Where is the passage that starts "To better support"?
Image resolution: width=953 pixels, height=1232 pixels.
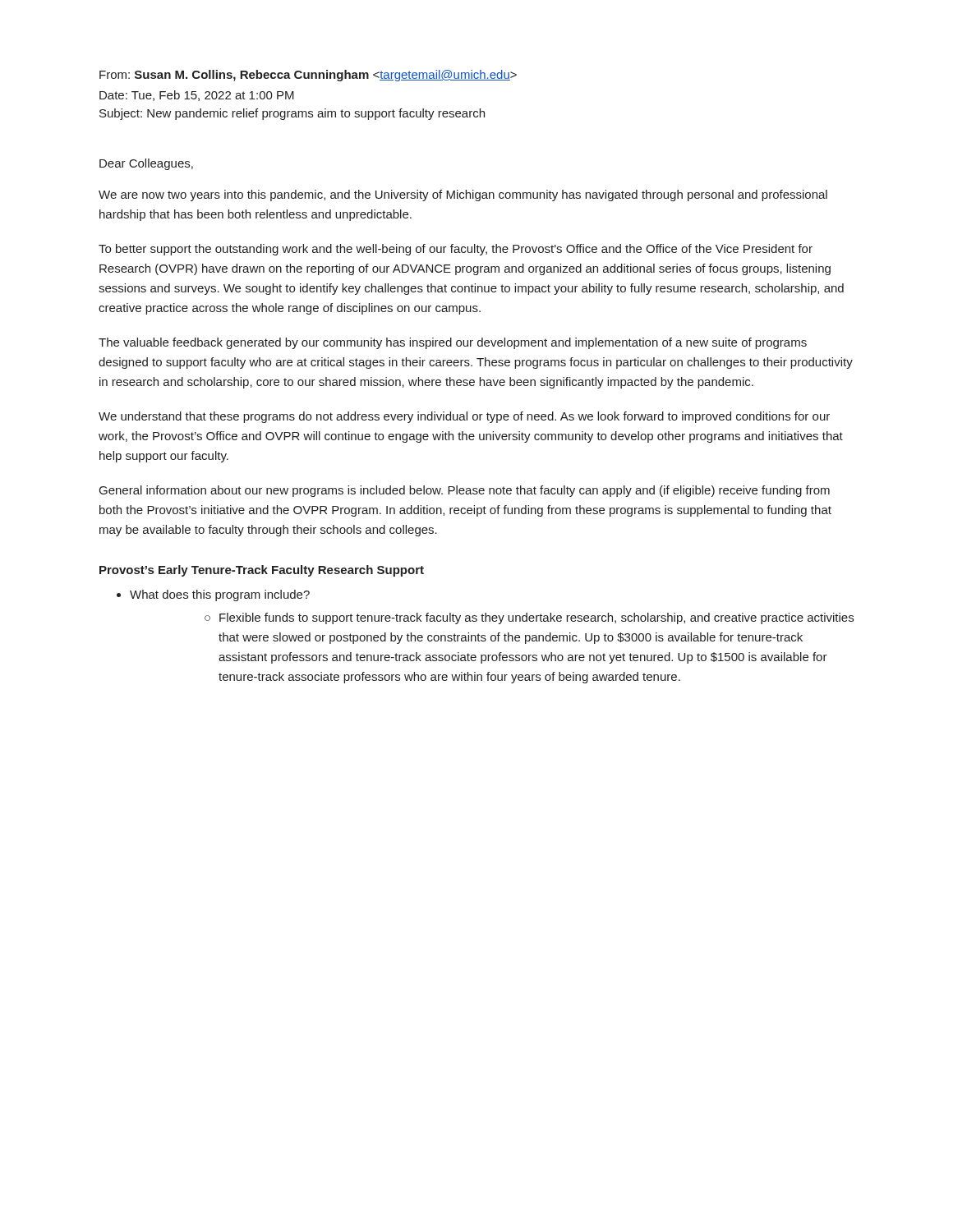pyautogui.click(x=471, y=278)
